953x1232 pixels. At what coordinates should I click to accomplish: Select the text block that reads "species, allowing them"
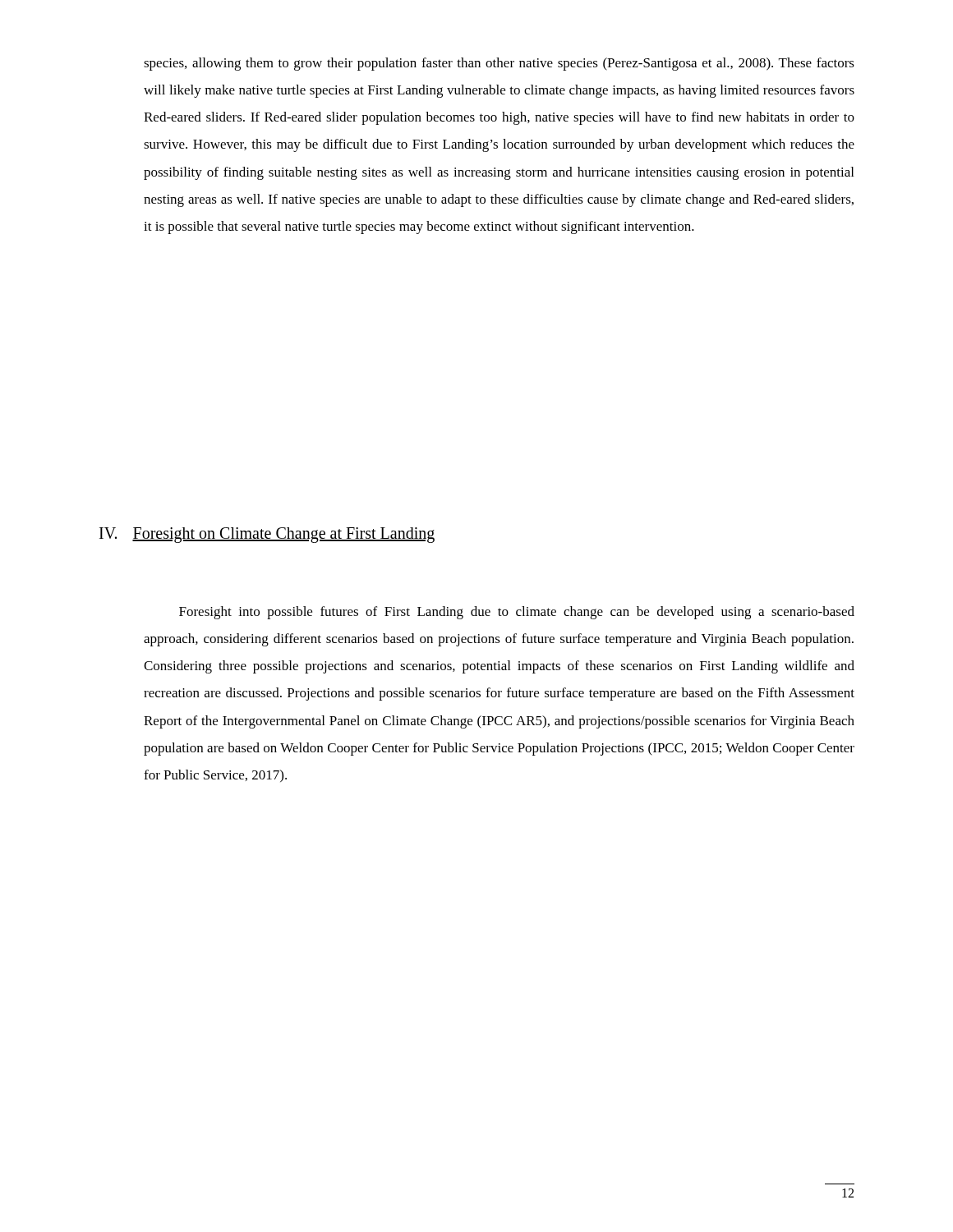click(499, 145)
